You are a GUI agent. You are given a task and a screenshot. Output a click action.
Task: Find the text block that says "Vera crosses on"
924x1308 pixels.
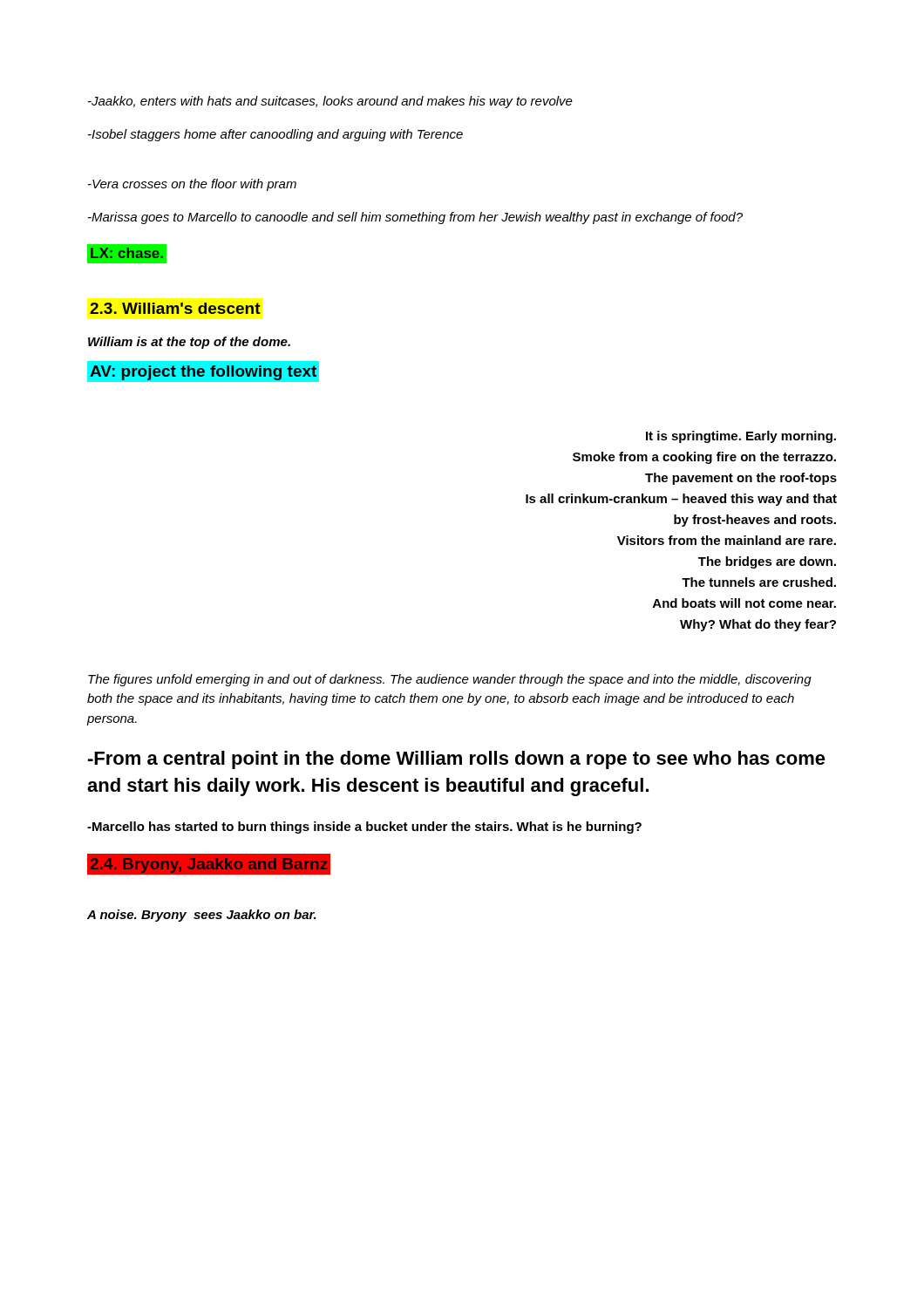point(192,185)
